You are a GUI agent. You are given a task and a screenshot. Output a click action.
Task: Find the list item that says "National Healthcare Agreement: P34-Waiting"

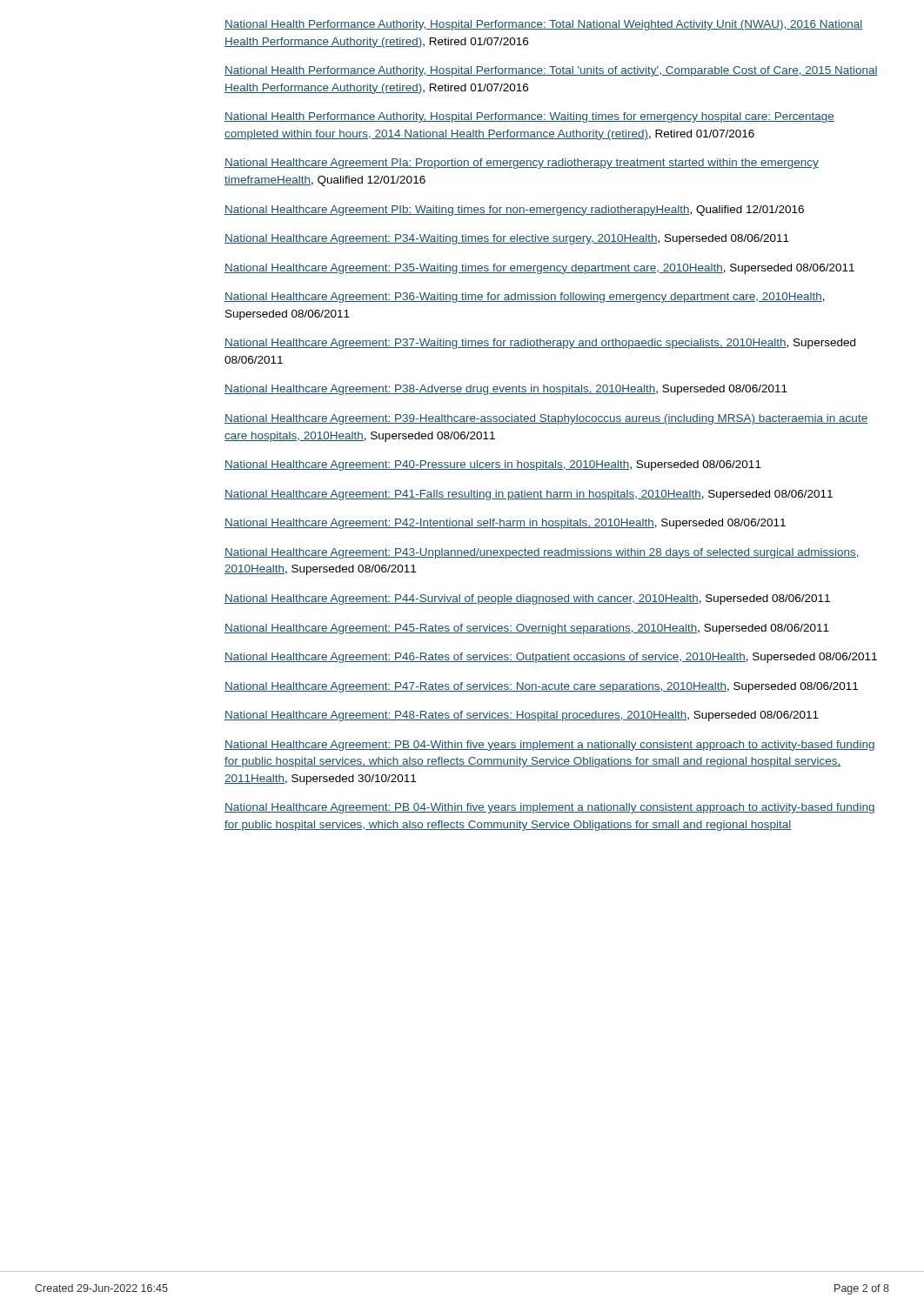tap(507, 238)
